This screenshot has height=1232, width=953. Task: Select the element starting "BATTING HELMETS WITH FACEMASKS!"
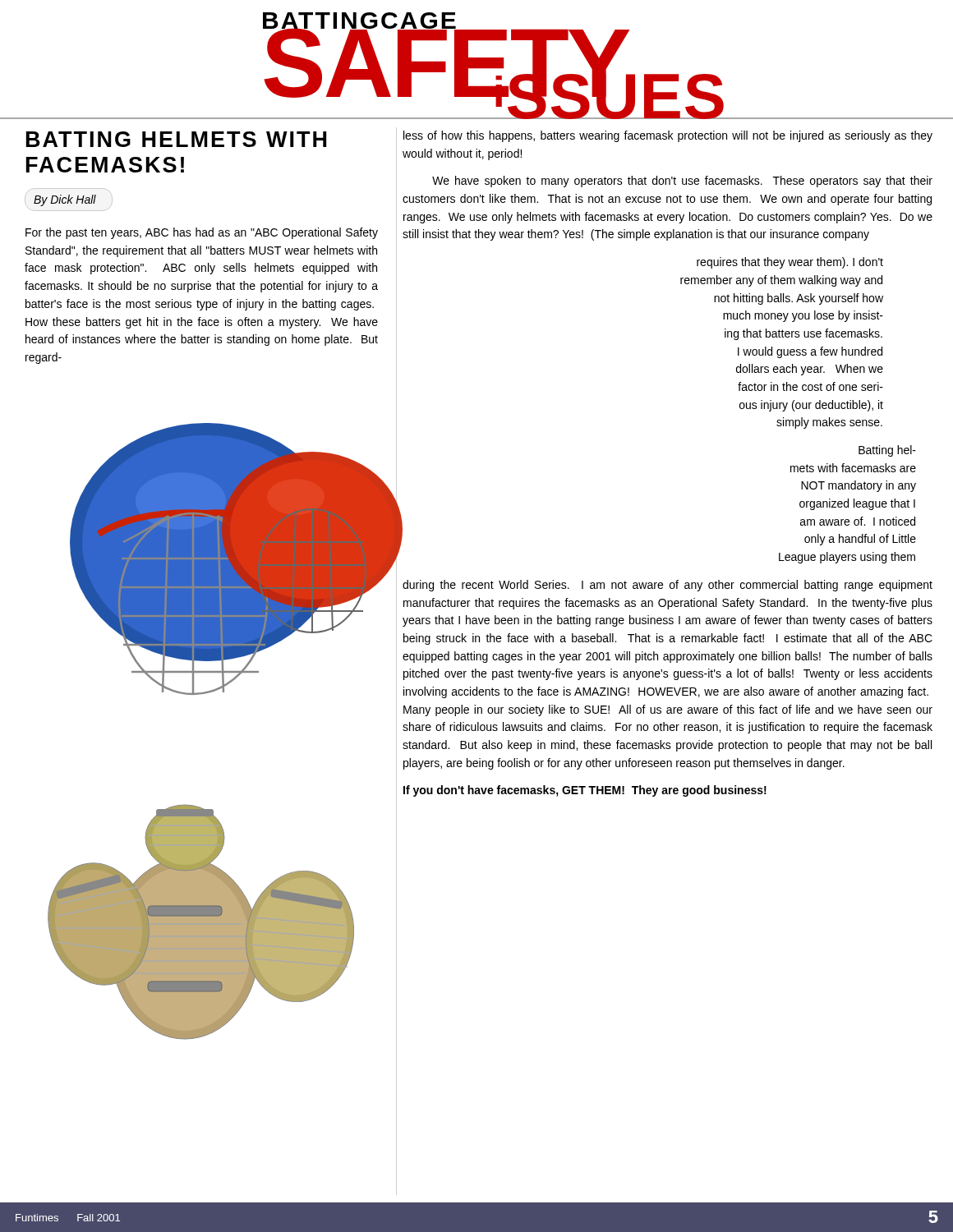(x=177, y=152)
